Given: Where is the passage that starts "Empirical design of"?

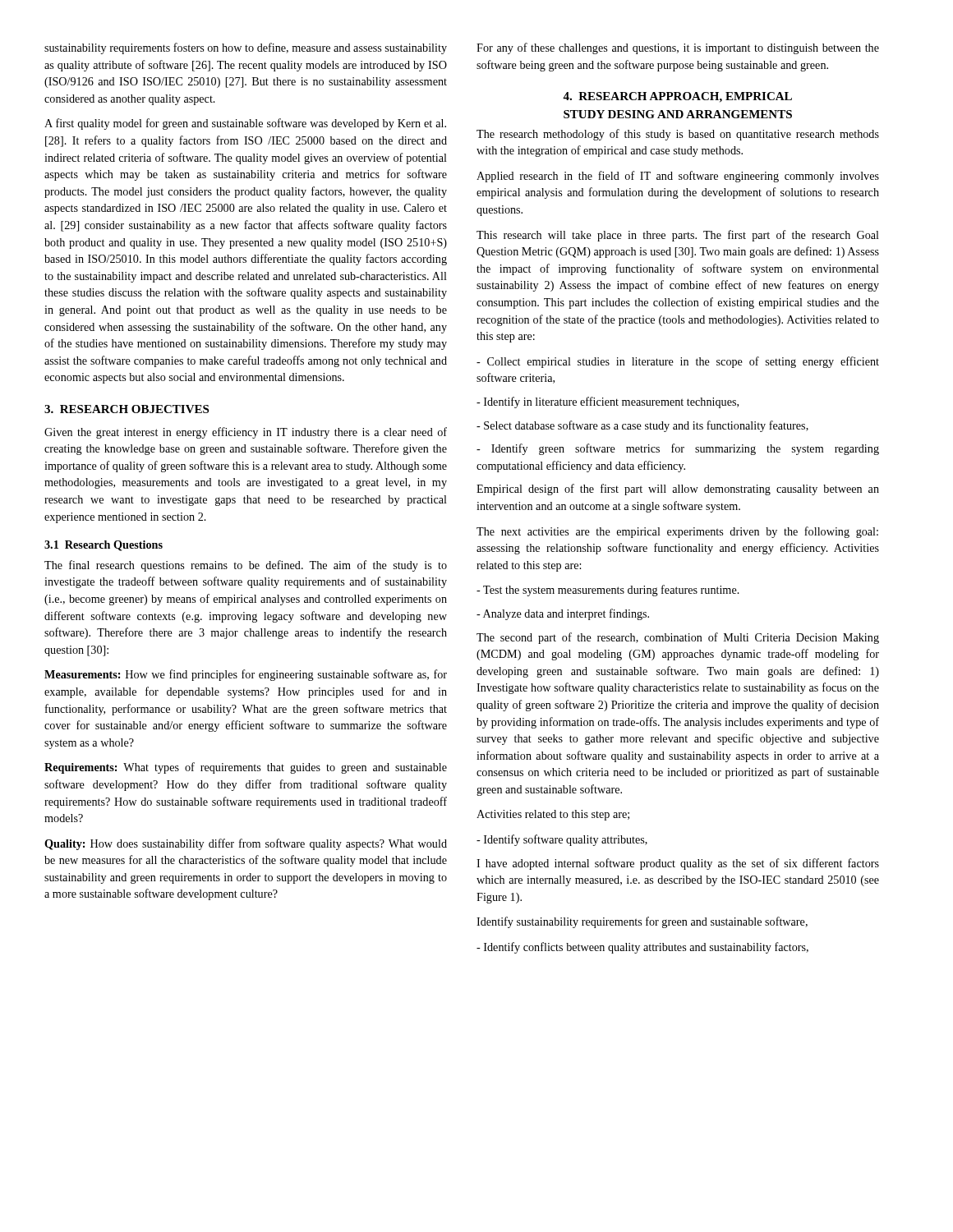Looking at the screenshot, I should point(678,498).
